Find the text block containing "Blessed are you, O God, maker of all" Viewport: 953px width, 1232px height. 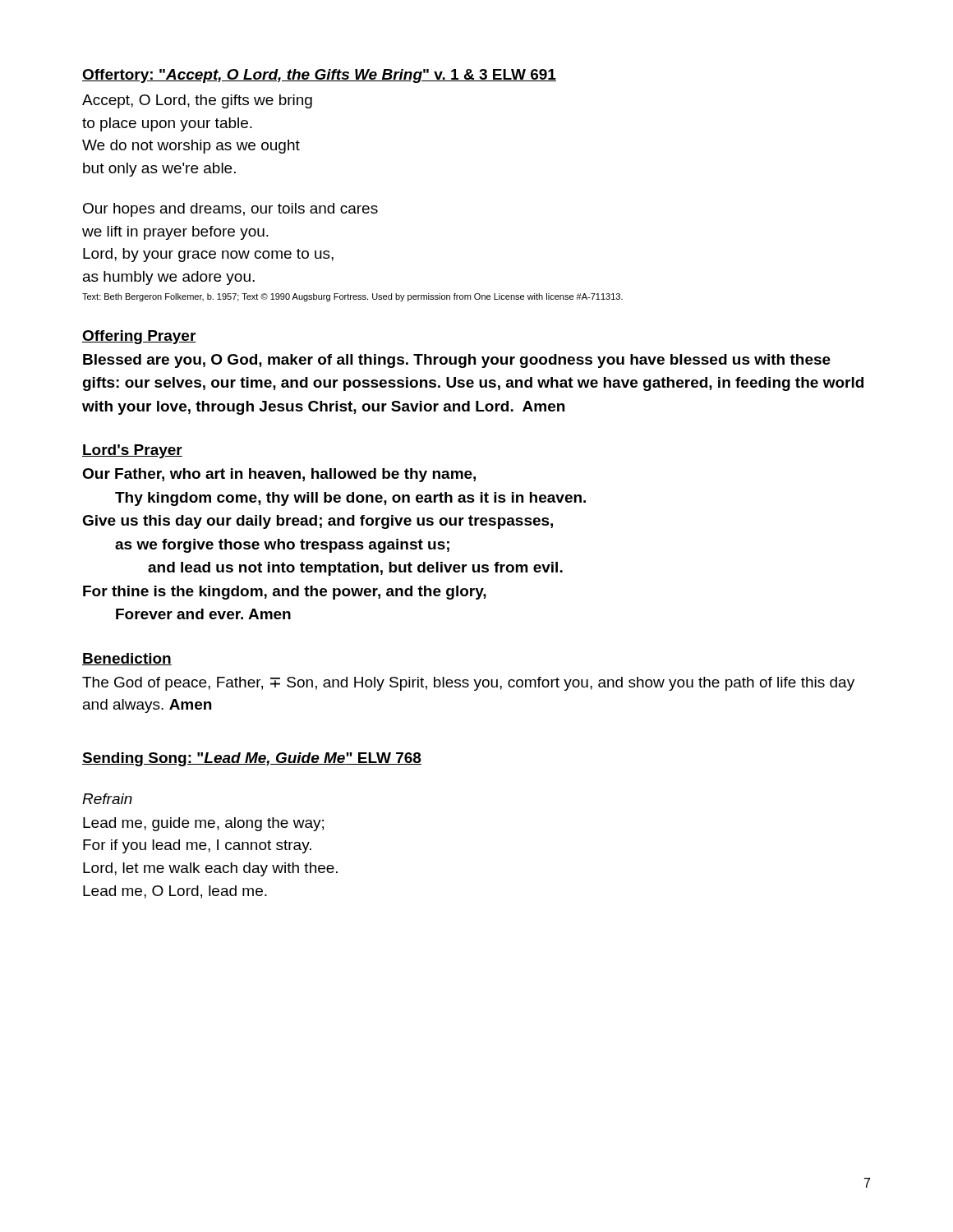pyautogui.click(x=476, y=383)
